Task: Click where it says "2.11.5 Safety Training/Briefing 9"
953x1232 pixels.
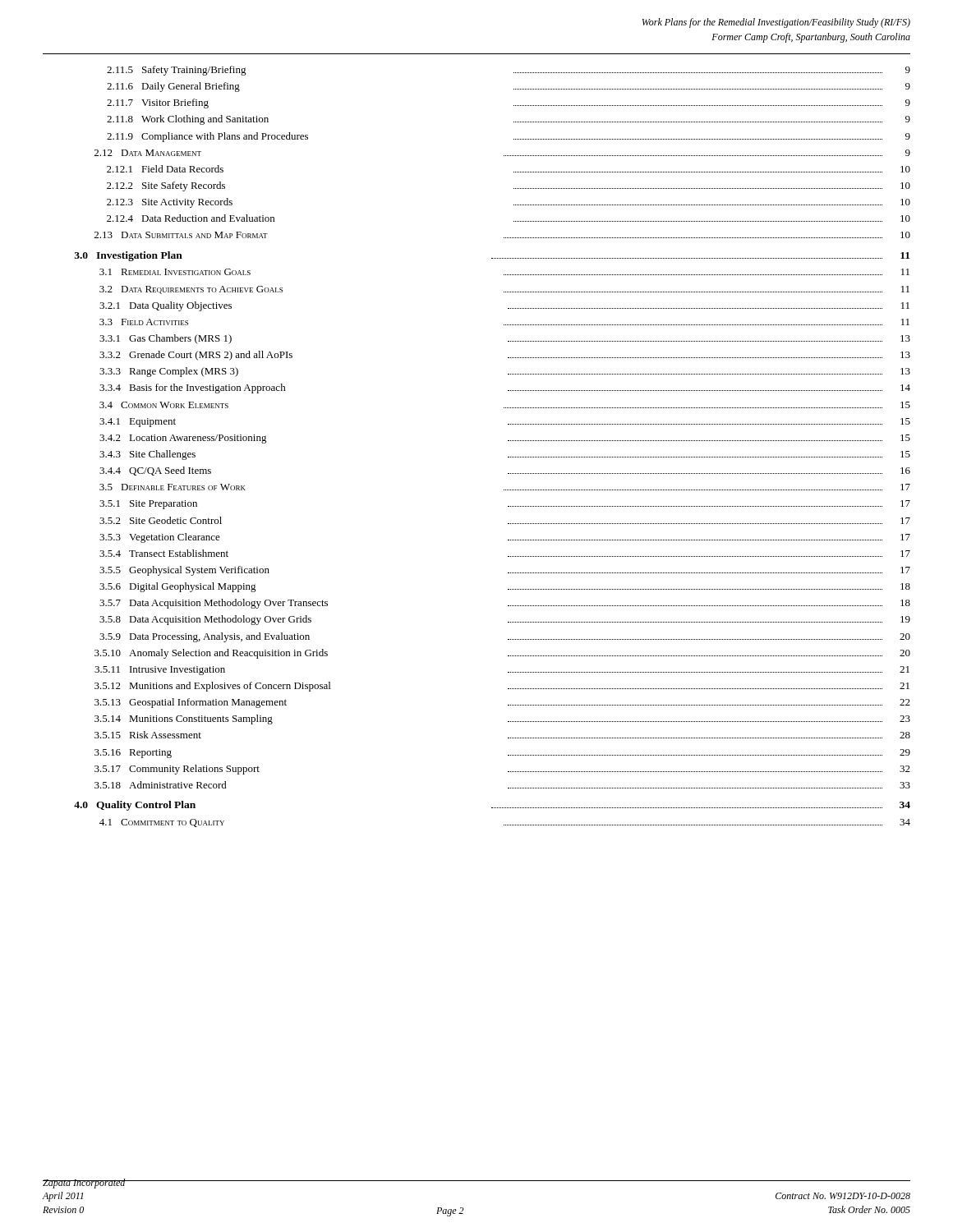Action: pyautogui.click(x=179, y=70)
